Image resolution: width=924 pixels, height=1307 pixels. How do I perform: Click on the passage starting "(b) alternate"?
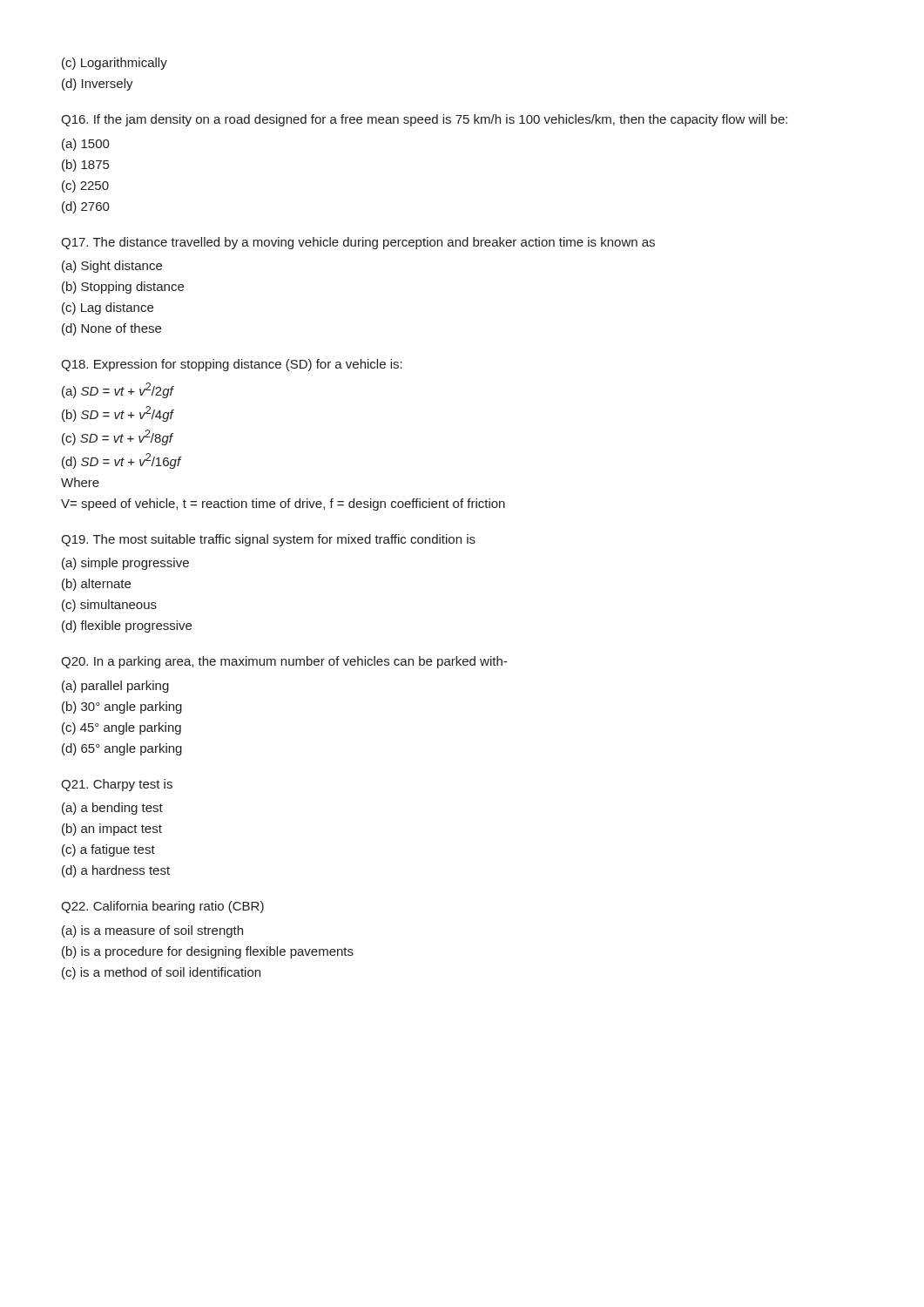pos(96,583)
